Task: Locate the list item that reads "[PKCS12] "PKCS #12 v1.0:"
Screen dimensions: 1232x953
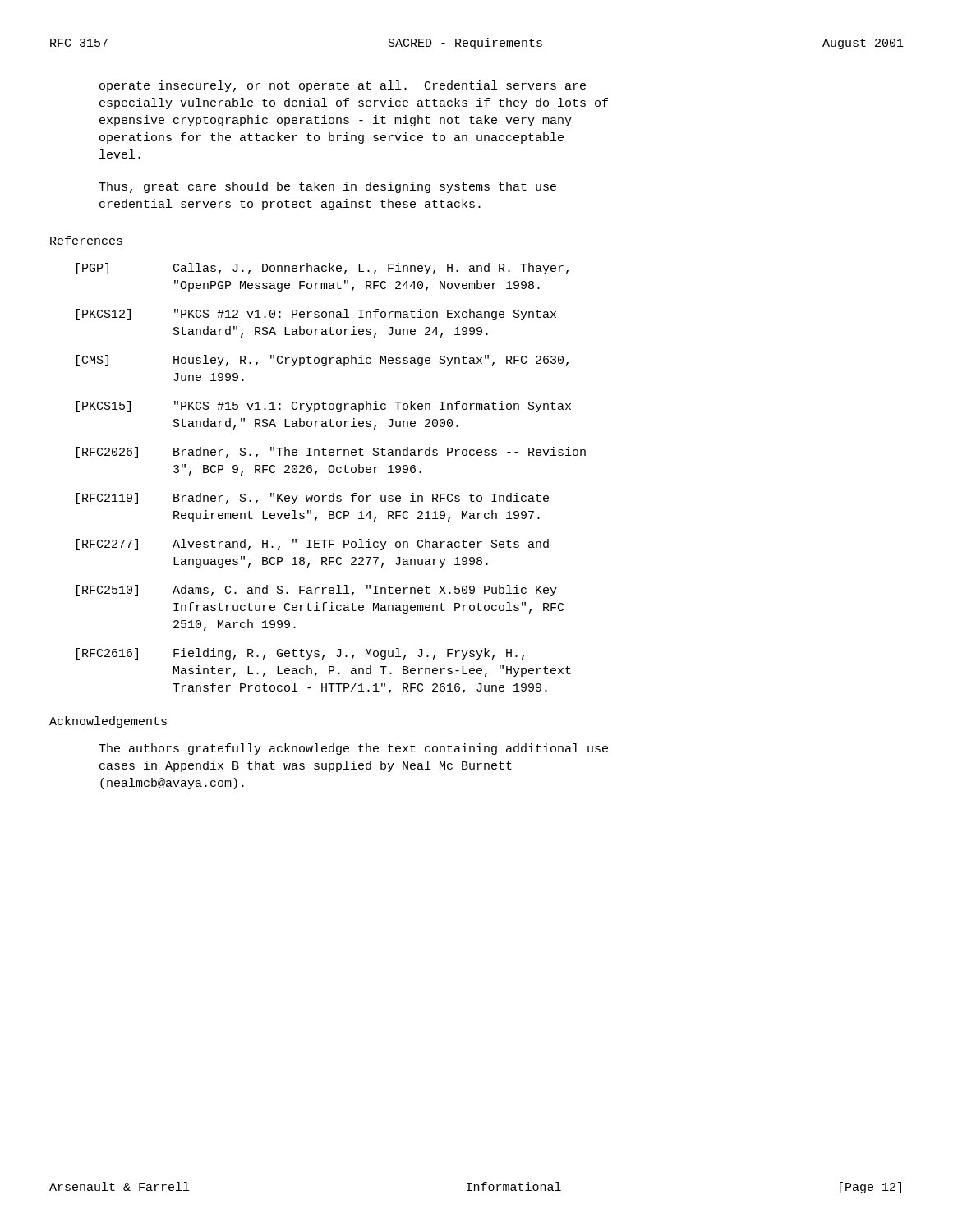Action: [x=303, y=324]
